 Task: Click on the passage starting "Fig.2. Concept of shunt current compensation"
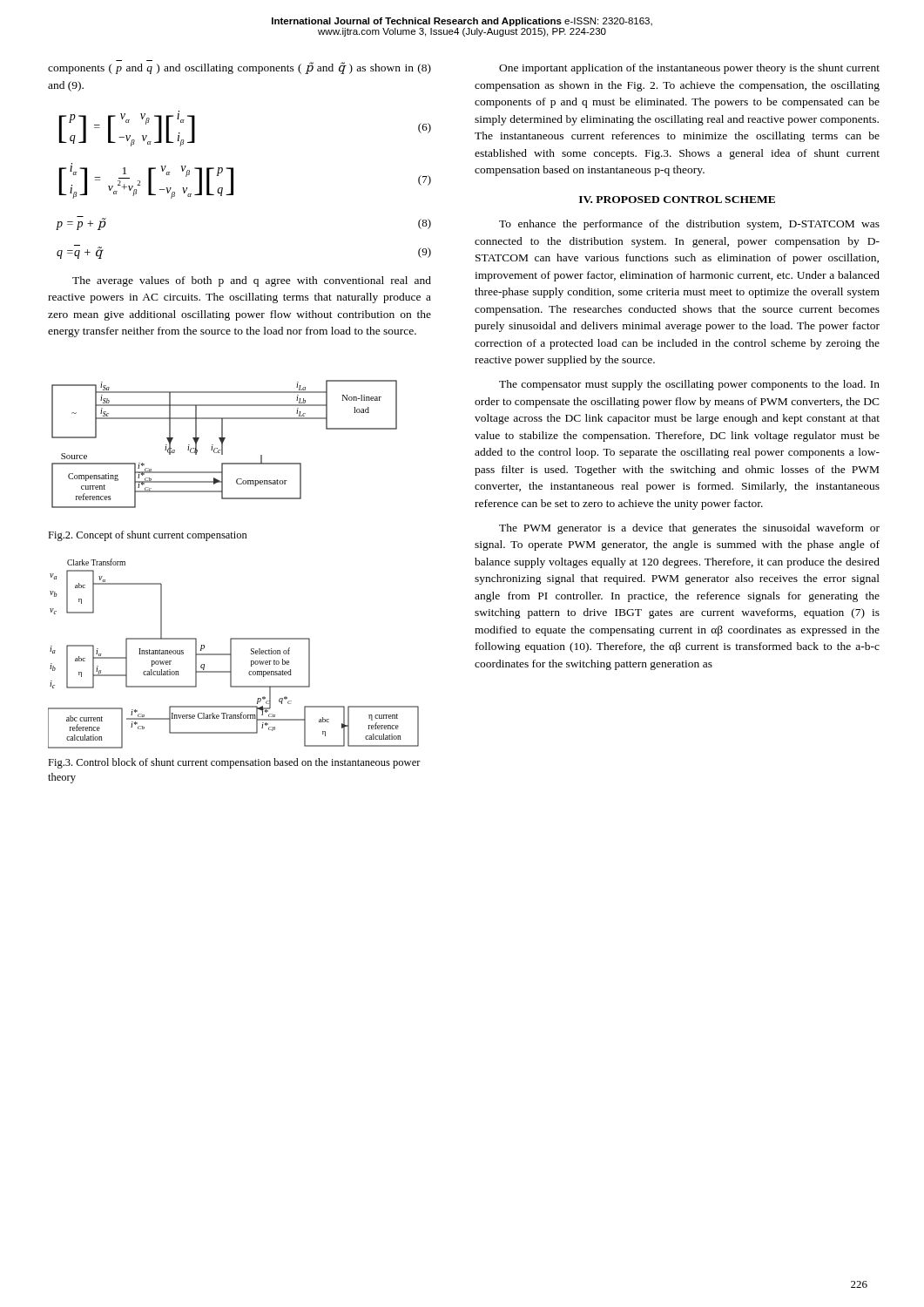tap(148, 535)
